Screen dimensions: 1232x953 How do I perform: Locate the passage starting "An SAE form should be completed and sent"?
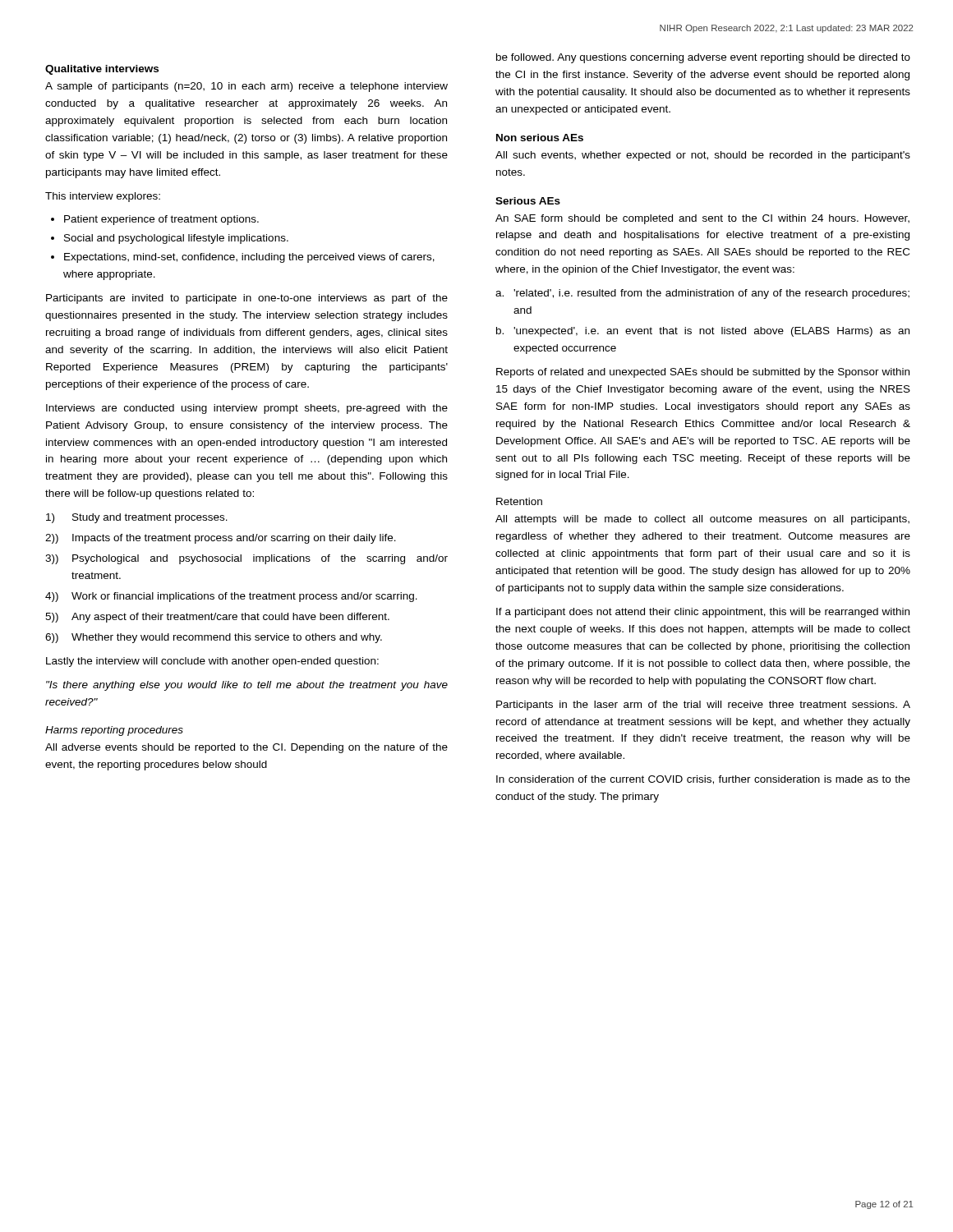703,244
